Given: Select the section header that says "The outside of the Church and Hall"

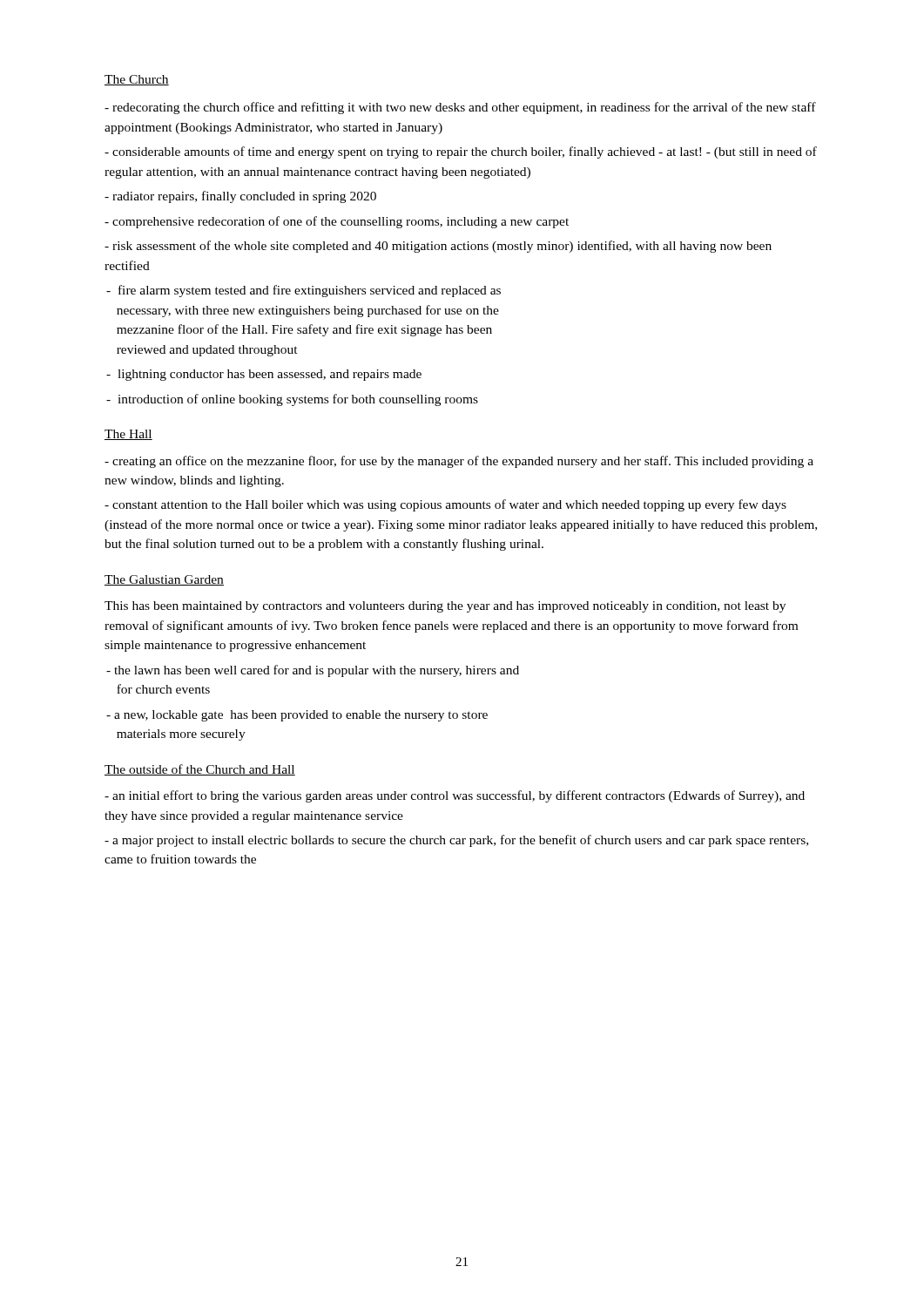Looking at the screenshot, I should [x=200, y=769].
